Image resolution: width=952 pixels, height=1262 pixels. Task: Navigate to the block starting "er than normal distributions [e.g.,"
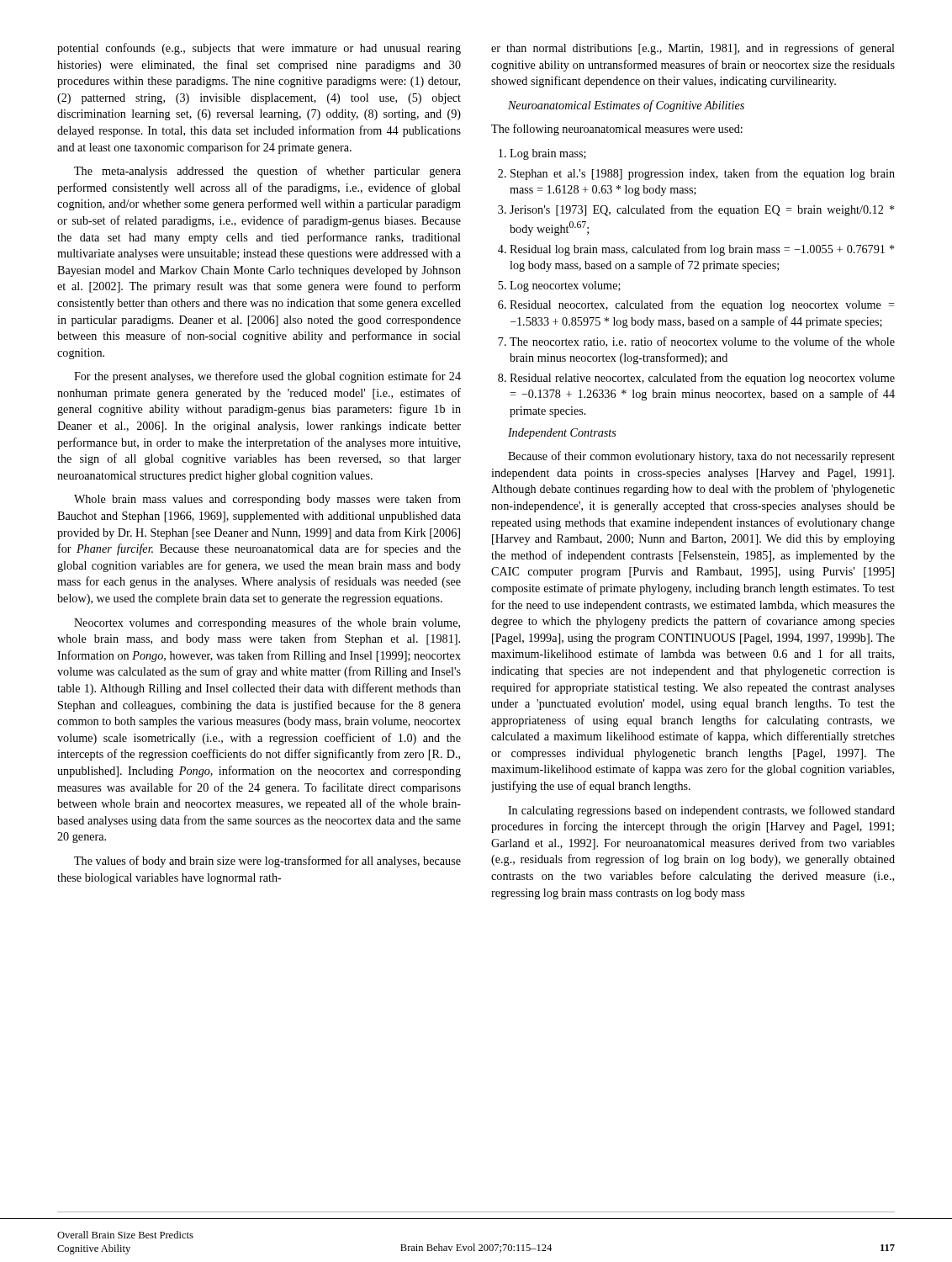[693, 65]
